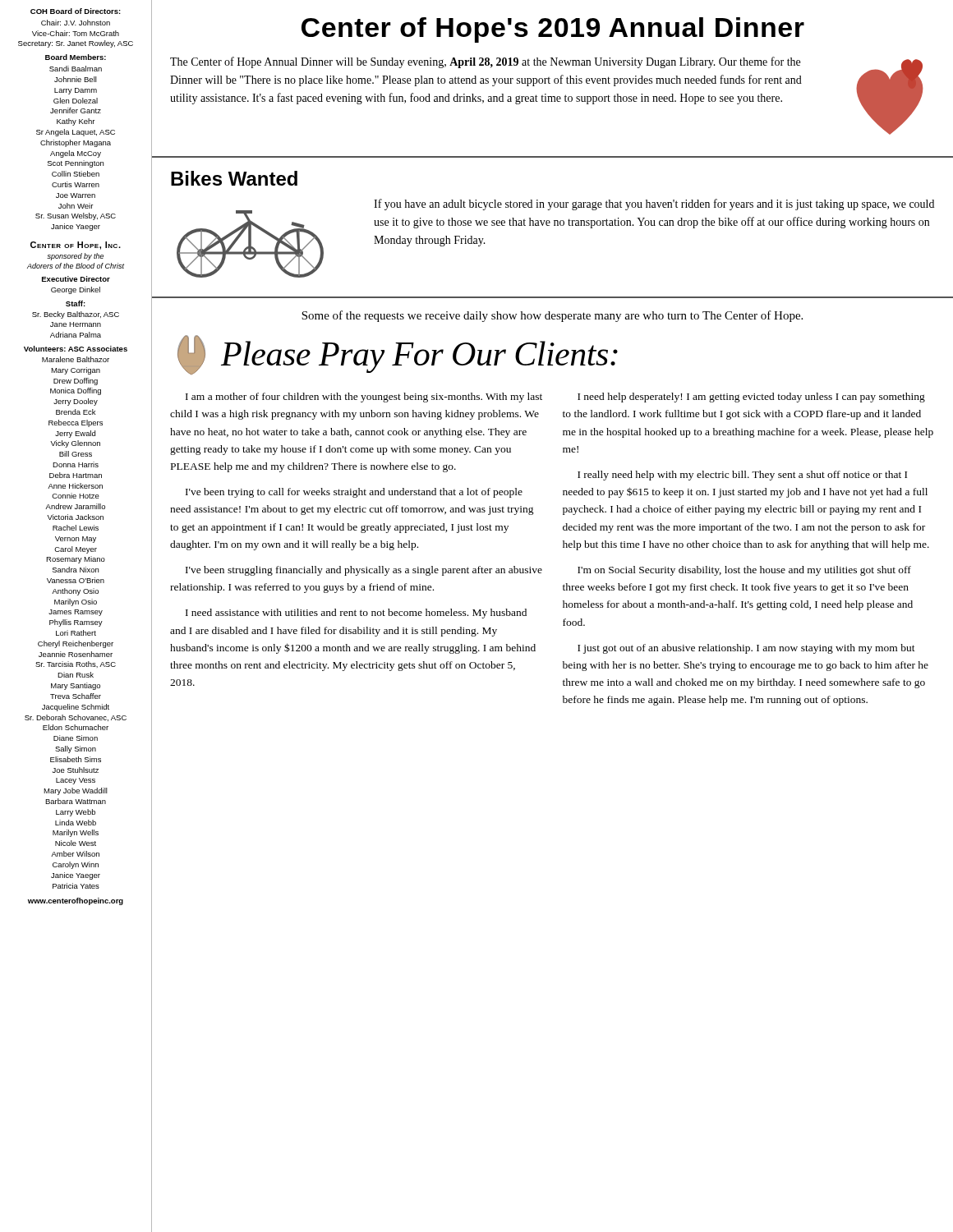This screenshot has height=1232, width=953.
Task: Click on the section header containing "Bikes Wanted"
Action: coord(234,179)
